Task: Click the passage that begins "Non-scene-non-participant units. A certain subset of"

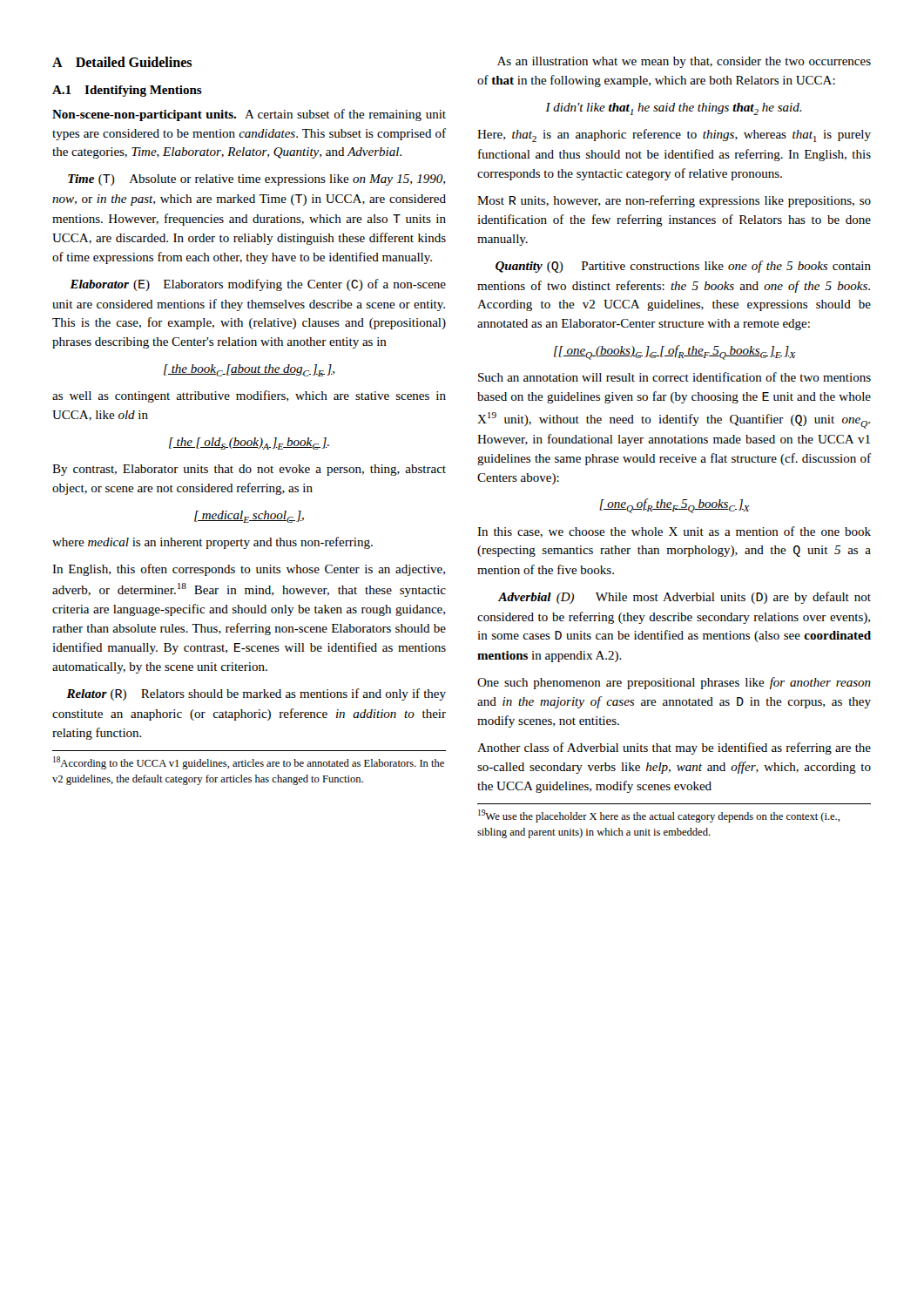Action: click(x=249, y=134)
